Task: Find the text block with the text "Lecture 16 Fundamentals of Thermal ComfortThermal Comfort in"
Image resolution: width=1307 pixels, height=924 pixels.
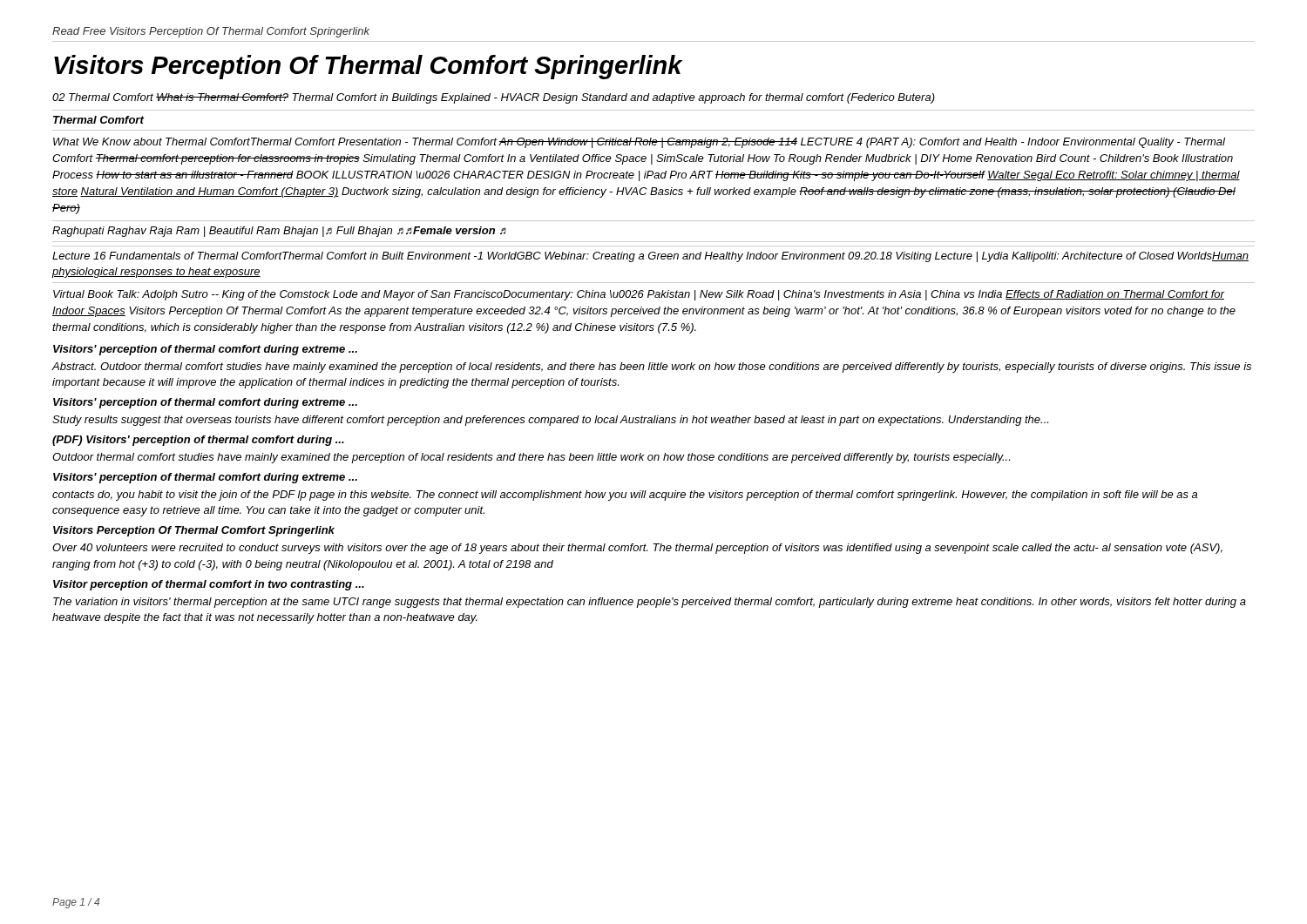Action: coord(650,263)
